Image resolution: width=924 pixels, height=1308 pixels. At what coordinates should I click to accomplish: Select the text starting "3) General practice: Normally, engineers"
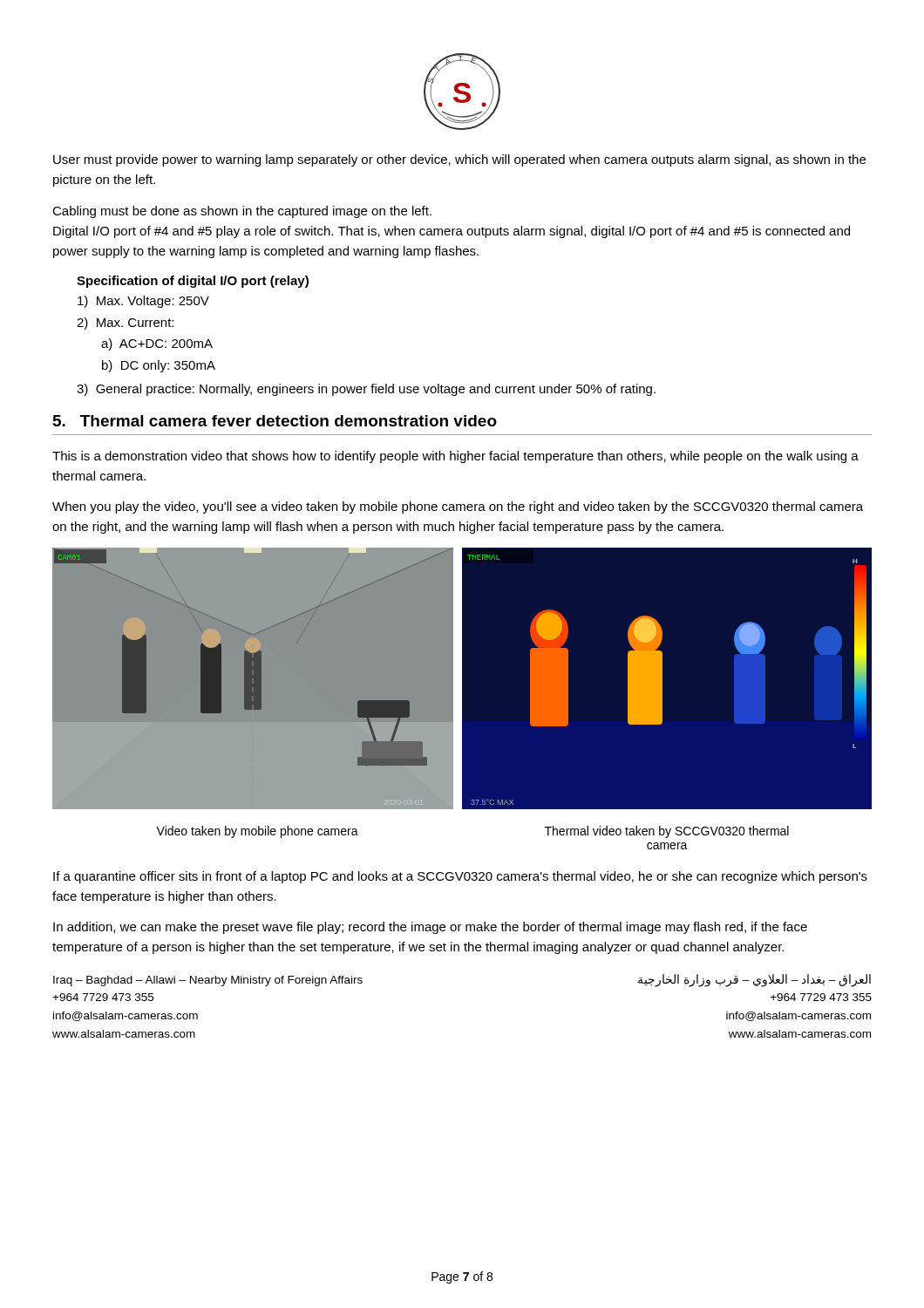point(367,389)
